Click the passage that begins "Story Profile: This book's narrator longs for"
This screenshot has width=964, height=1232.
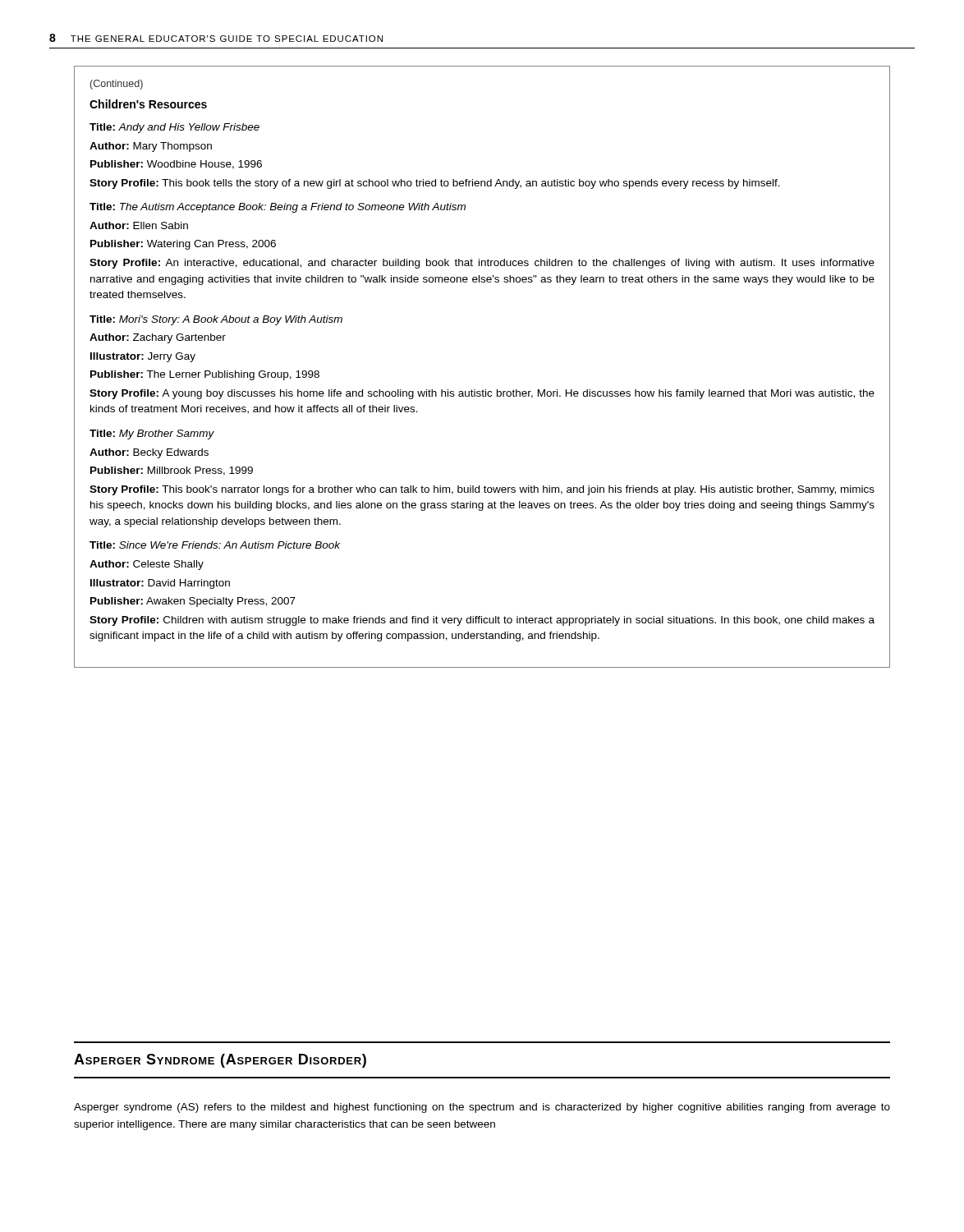tap(482, 505)
